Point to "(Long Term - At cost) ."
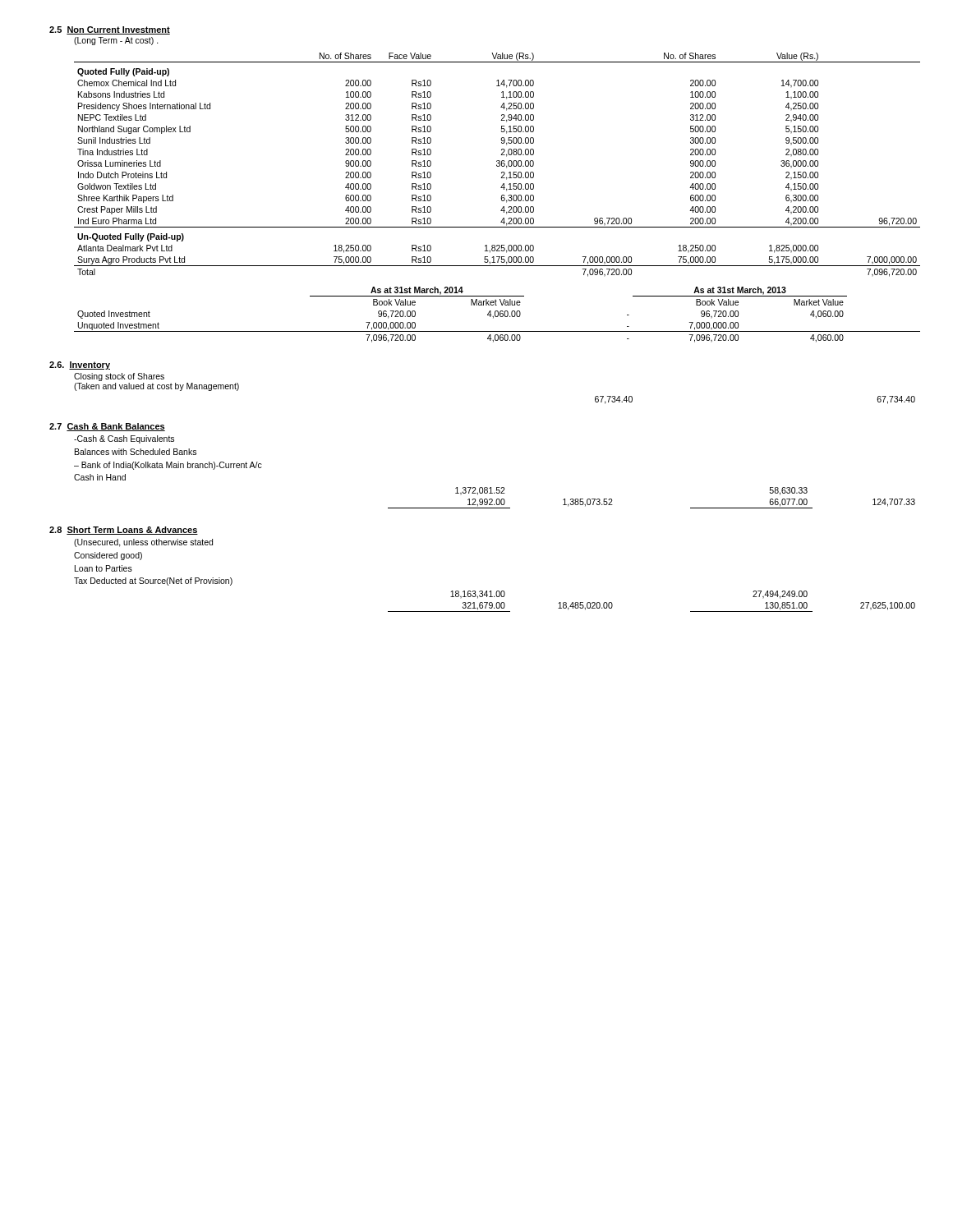The width and height of the screenshot is (953, 1232). (116, 40)
